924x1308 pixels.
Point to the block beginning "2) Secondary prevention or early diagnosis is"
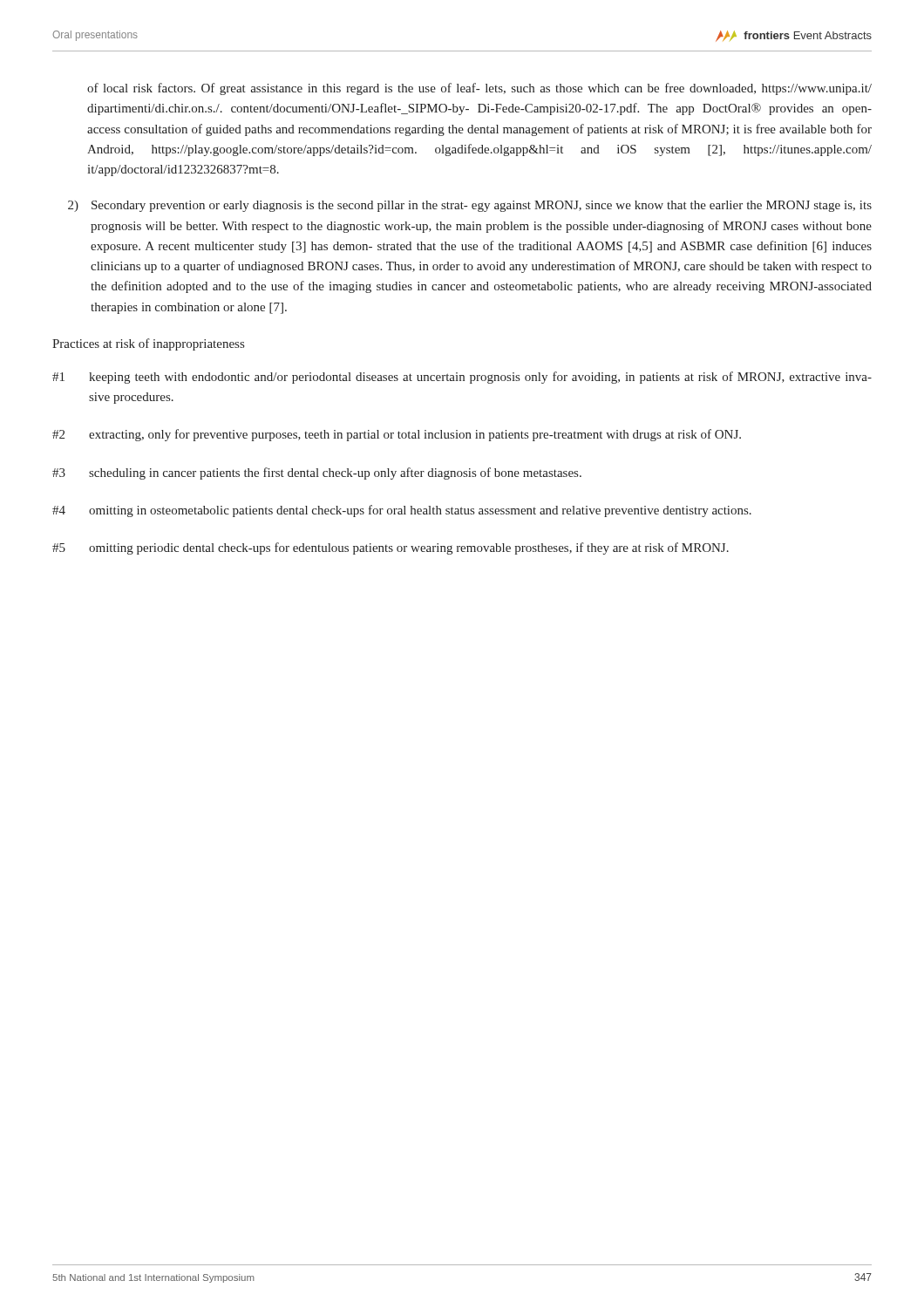(462, 256)
